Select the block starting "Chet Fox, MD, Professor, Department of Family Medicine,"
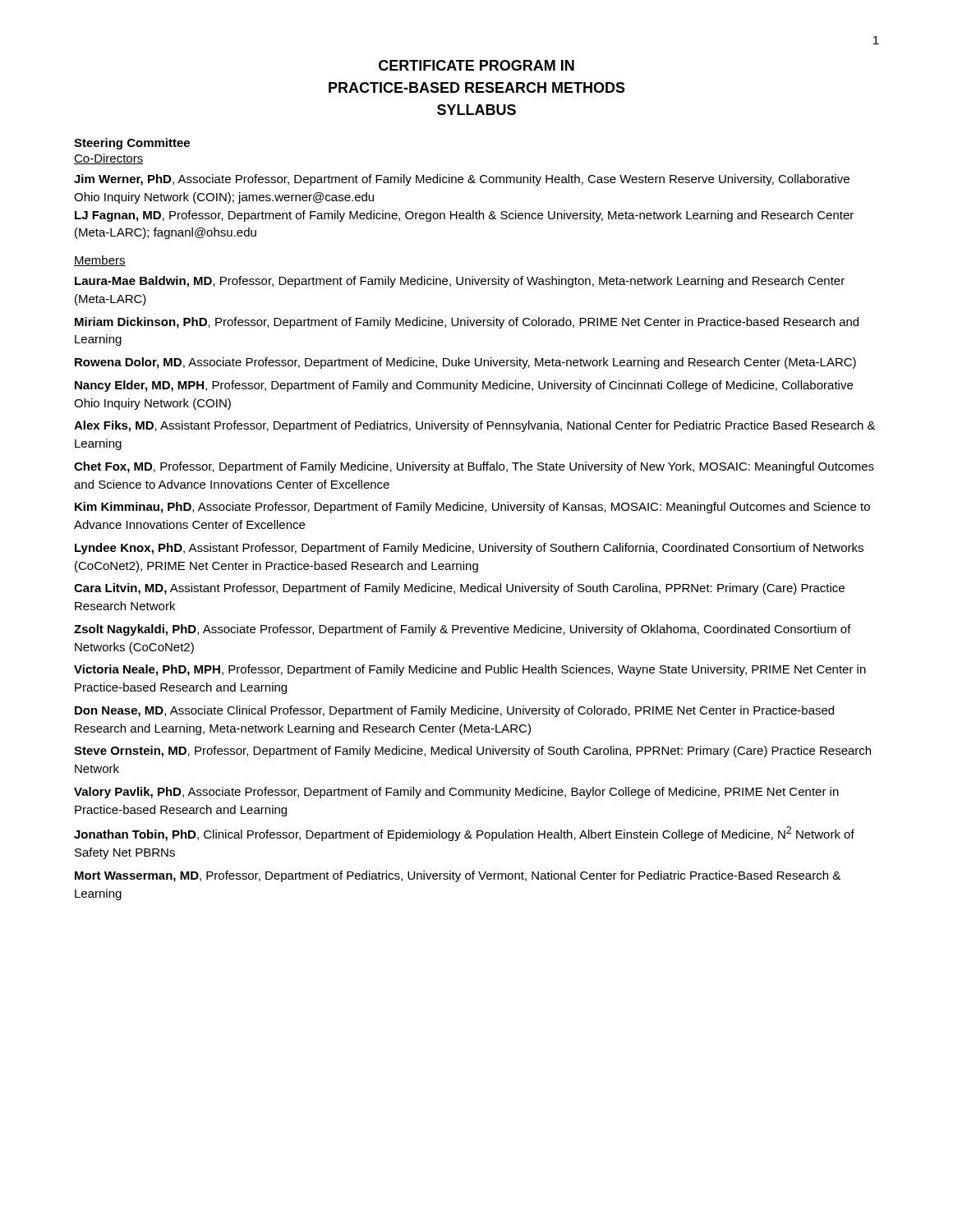953x1232 pixels. pyautogui.click(x=474, y=475)
